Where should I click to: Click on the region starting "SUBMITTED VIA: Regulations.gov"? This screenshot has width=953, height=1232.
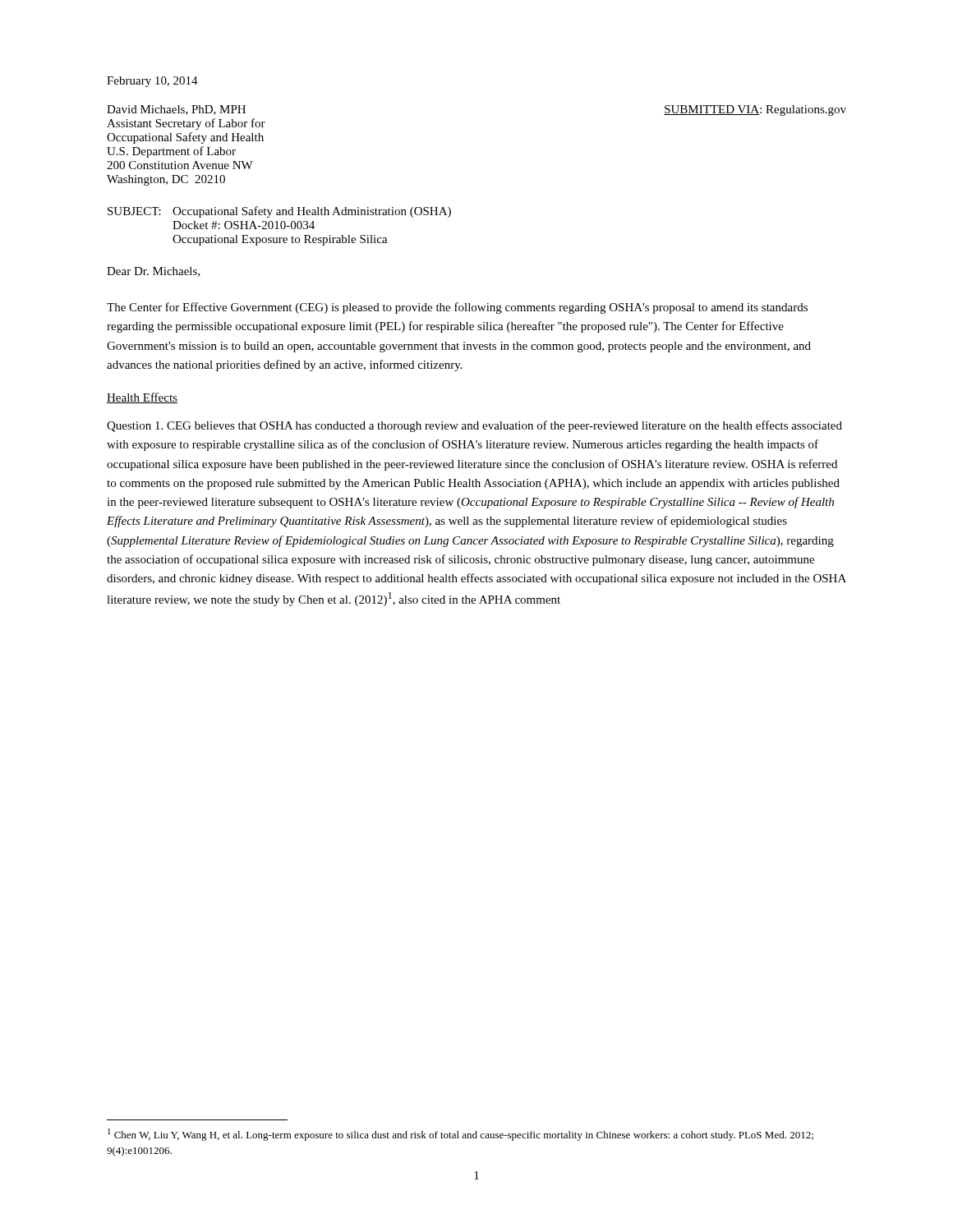(755, 109)
